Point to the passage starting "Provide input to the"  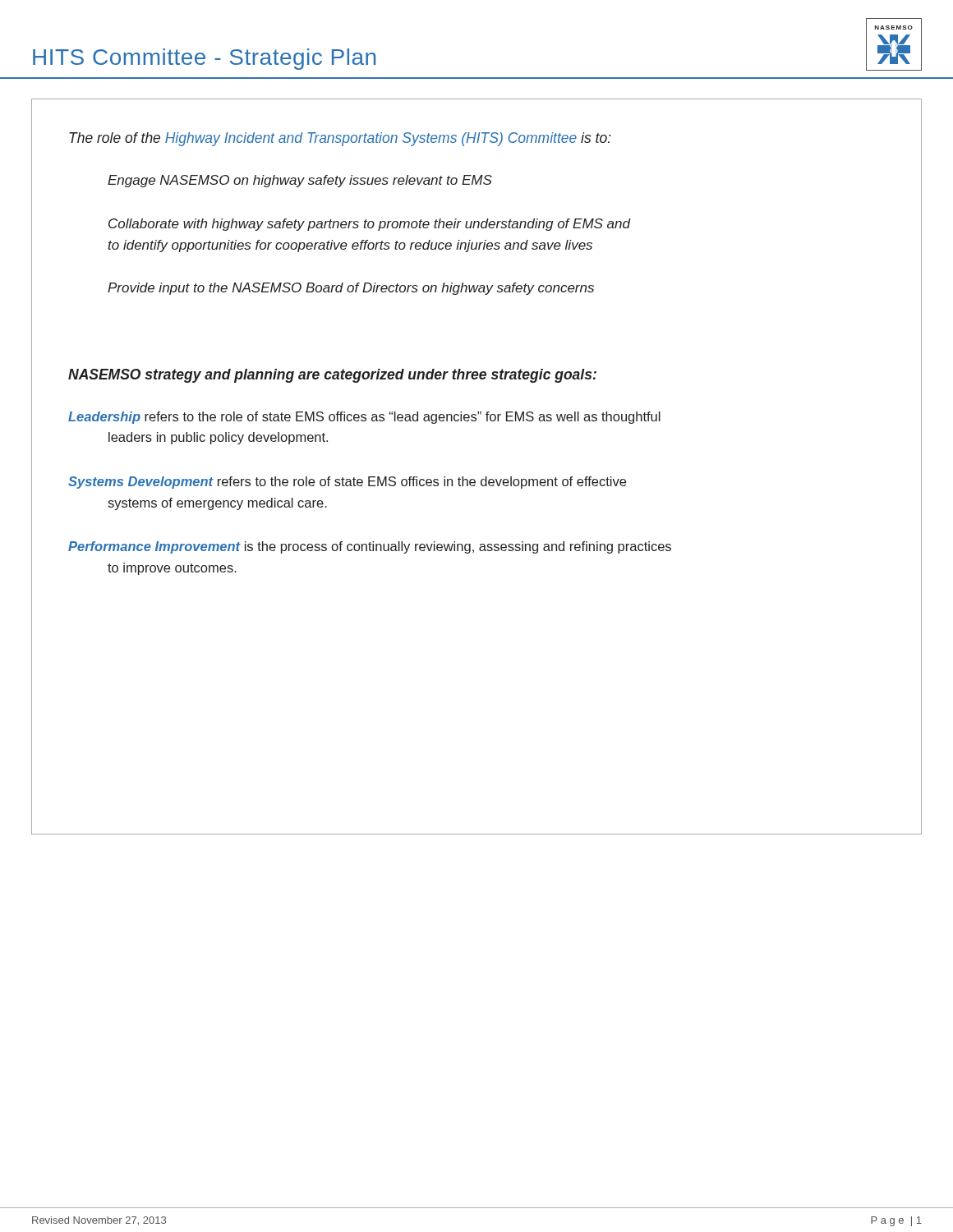click(x=351, y=288)
